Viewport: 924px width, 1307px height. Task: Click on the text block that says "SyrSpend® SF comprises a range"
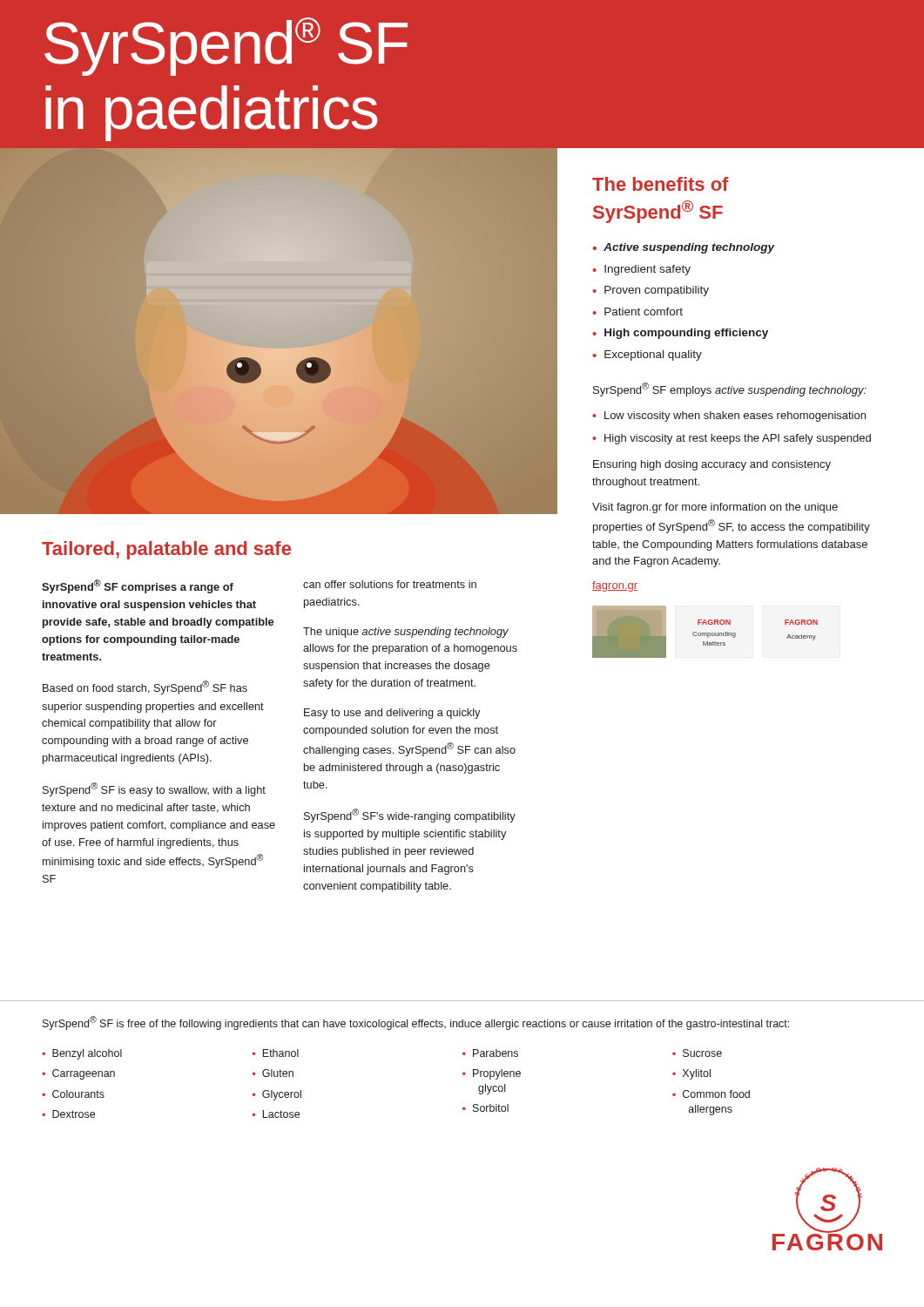[158, 620]
